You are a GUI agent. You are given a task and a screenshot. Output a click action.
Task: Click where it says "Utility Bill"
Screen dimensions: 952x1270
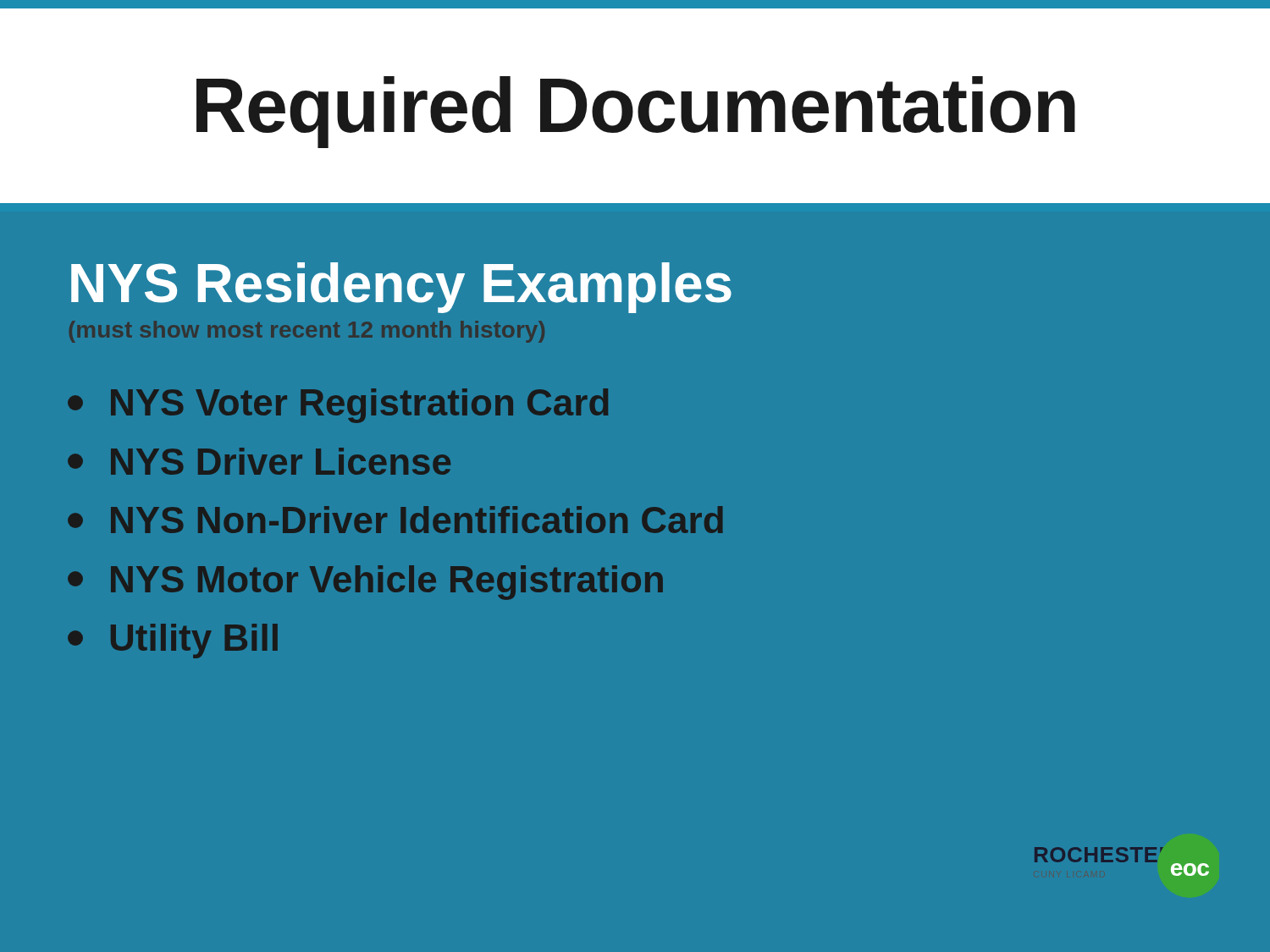[174, 638]
